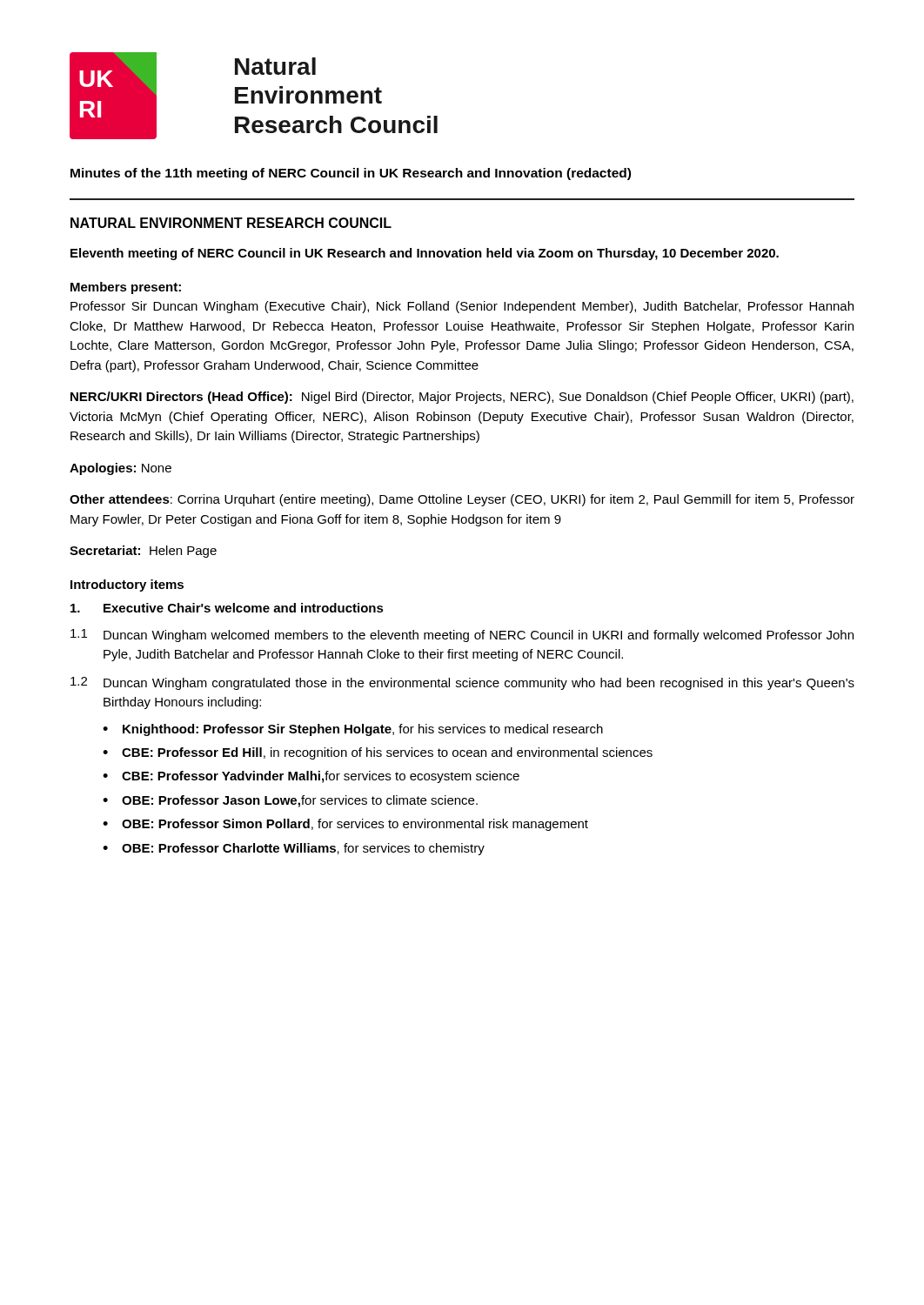This screenshot has width=924, height=1305.
Task: Find the block on this page that starts "NERC/UKRI Directors (Head Office): Nigel Bird (Director,"
Action: coord(462,417)
